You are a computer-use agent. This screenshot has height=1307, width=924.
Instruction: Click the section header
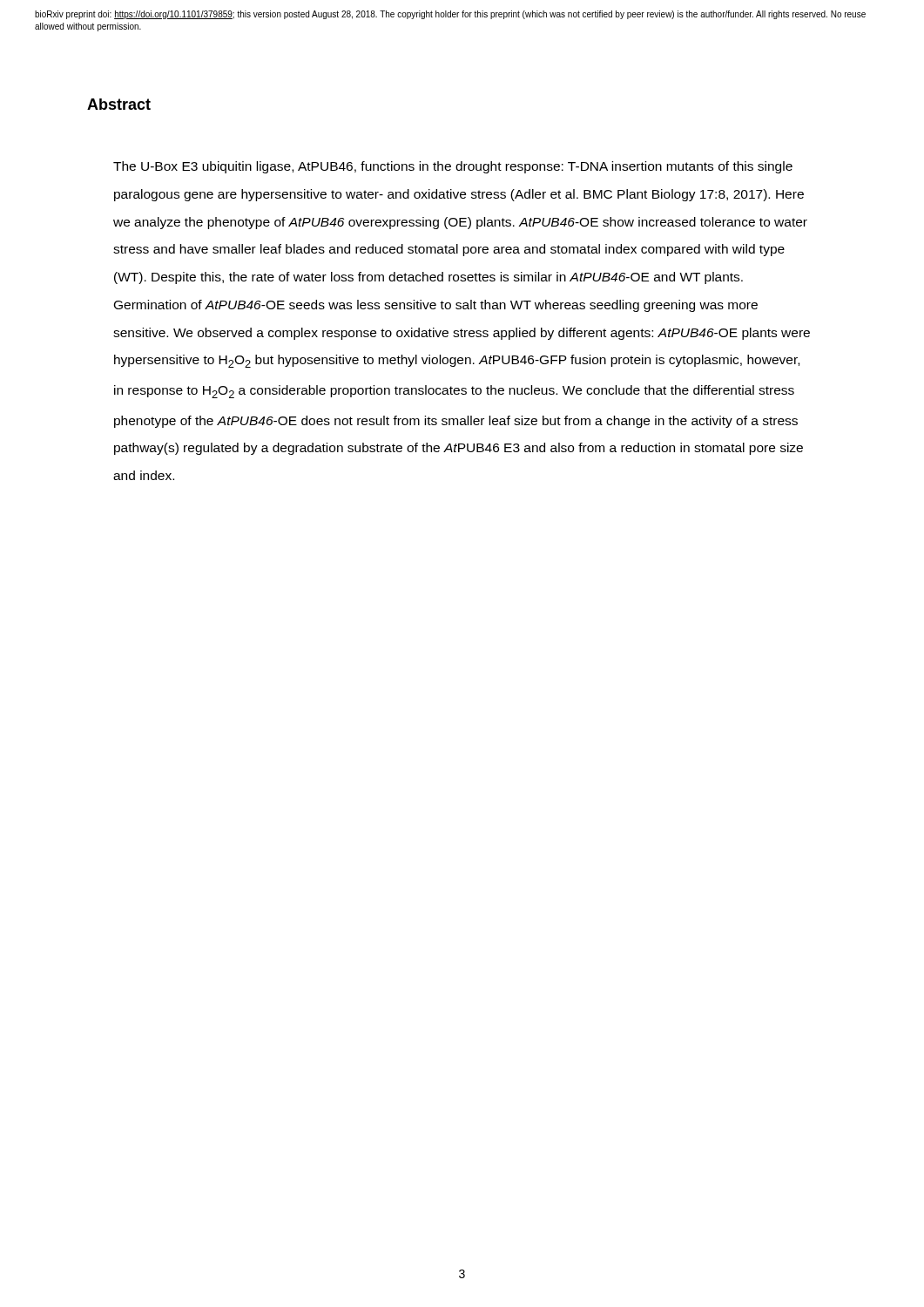119,105
